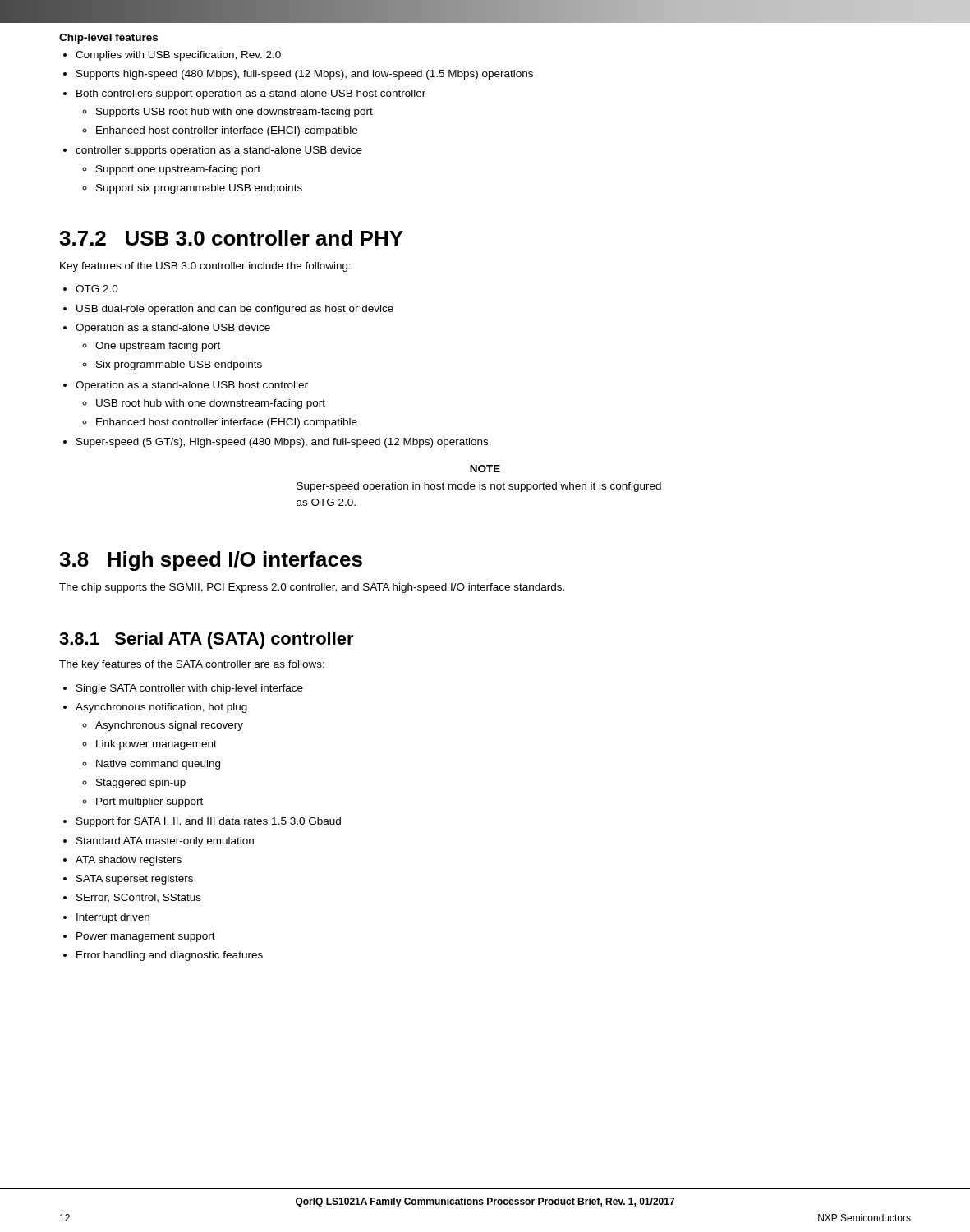This screenshot has width=970, height=1232.
Task: Locate the text starting "OTG 2.0 USB dual-role operation and can"
Action: tap(91, 289)
